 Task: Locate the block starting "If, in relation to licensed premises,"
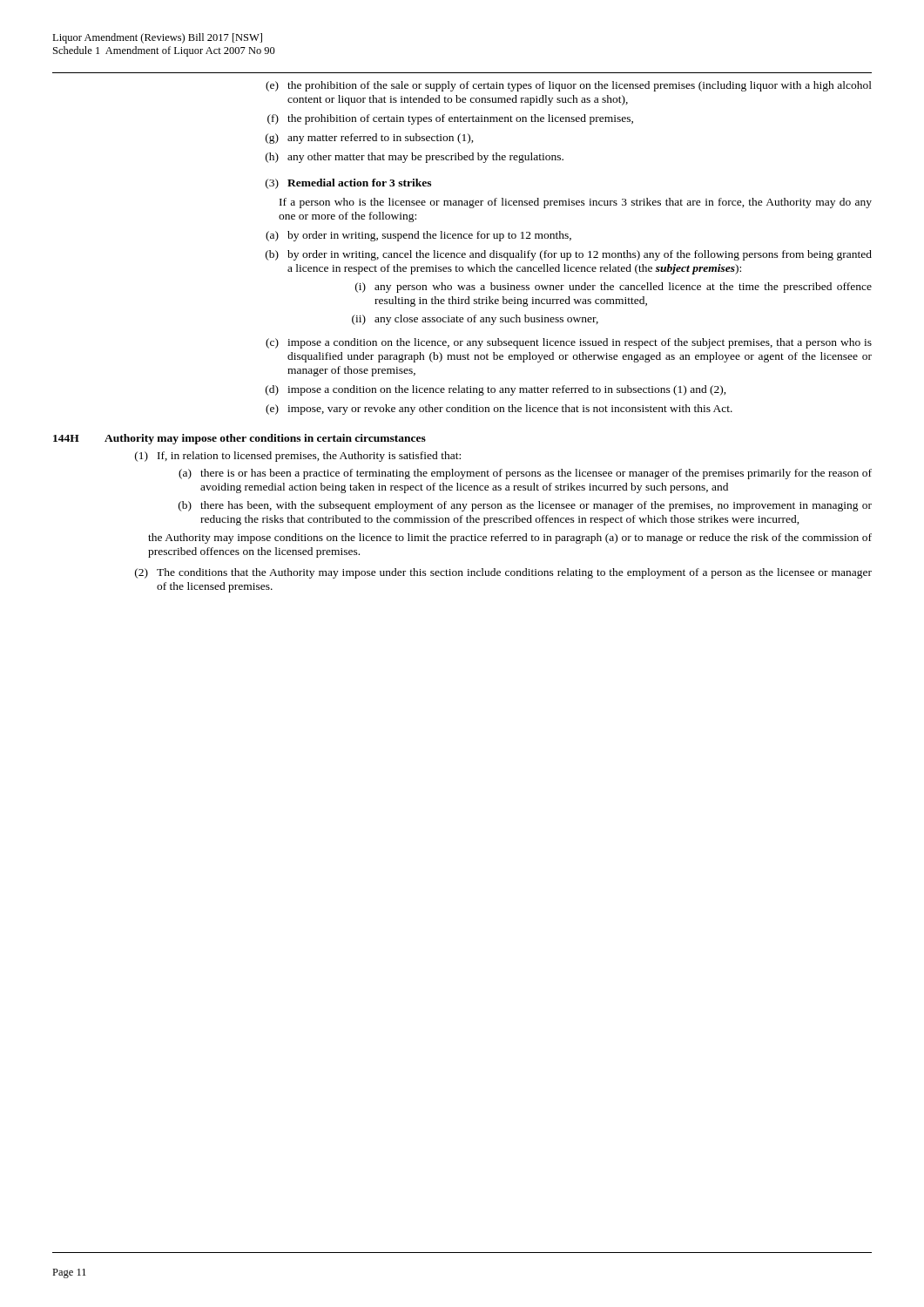(309, 455)
